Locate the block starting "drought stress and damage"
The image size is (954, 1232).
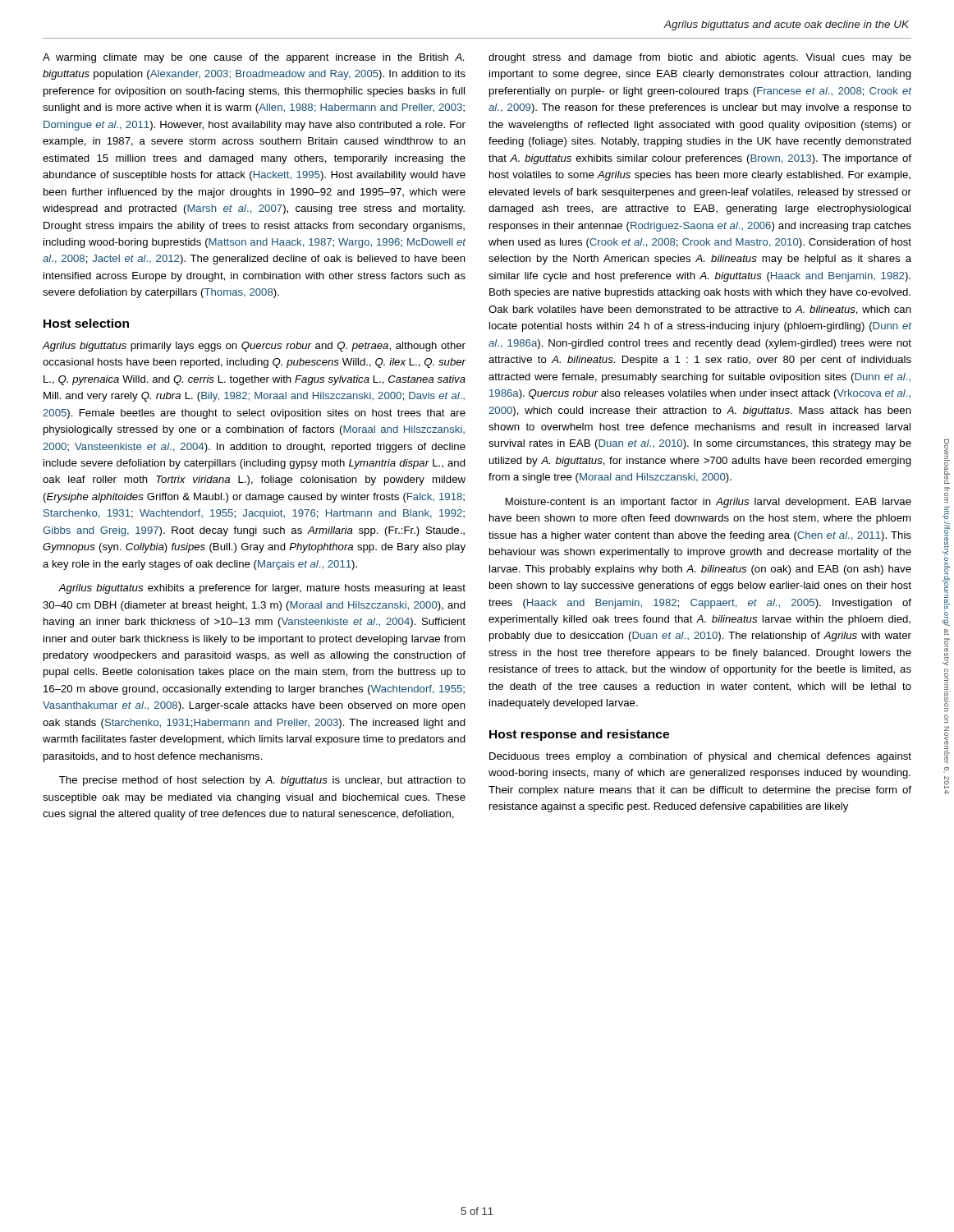coord(700,381)
